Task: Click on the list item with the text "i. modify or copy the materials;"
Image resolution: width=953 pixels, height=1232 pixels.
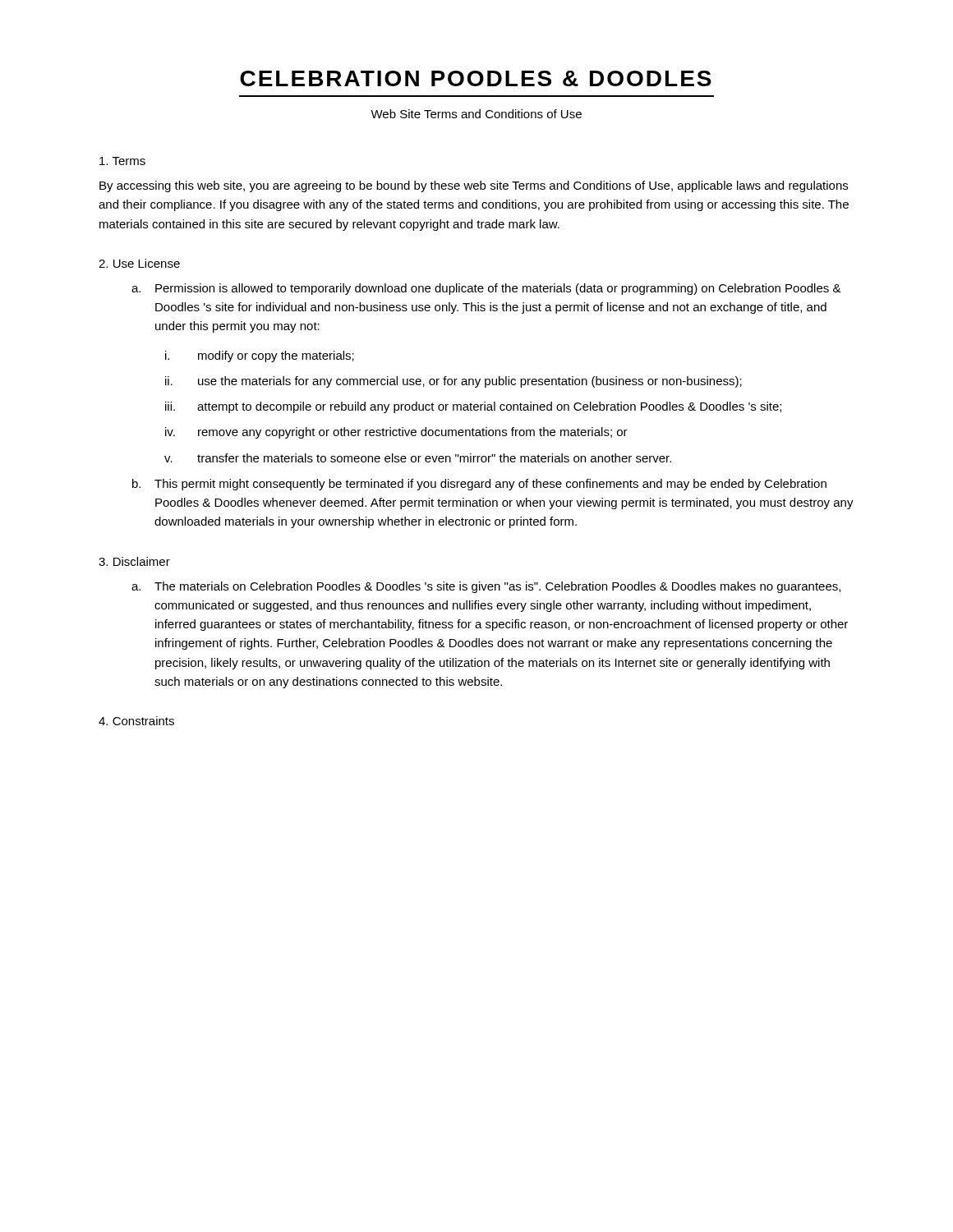Action: [x=260, y=356]
